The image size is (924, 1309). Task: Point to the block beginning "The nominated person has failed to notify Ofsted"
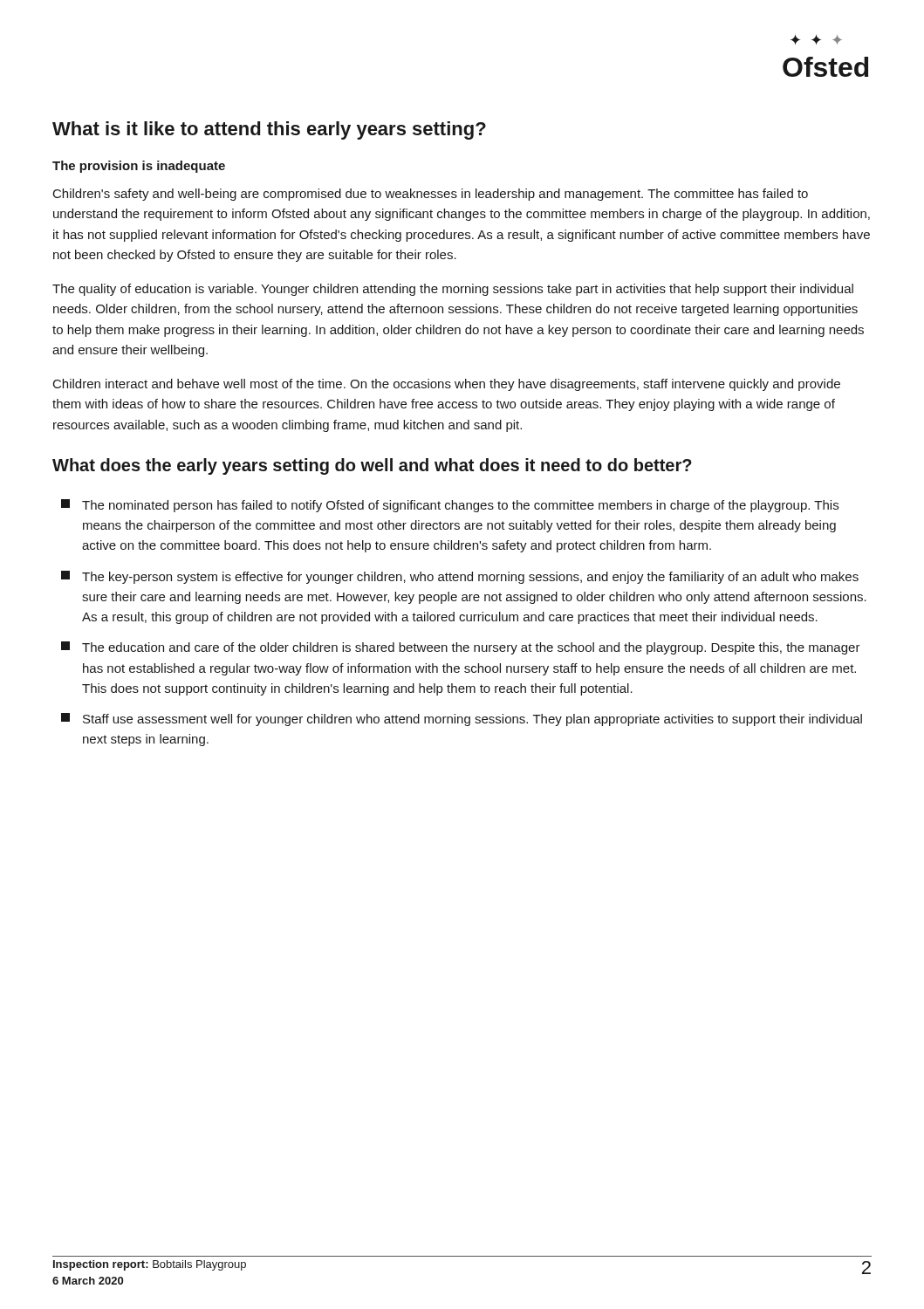pos(466,525)
